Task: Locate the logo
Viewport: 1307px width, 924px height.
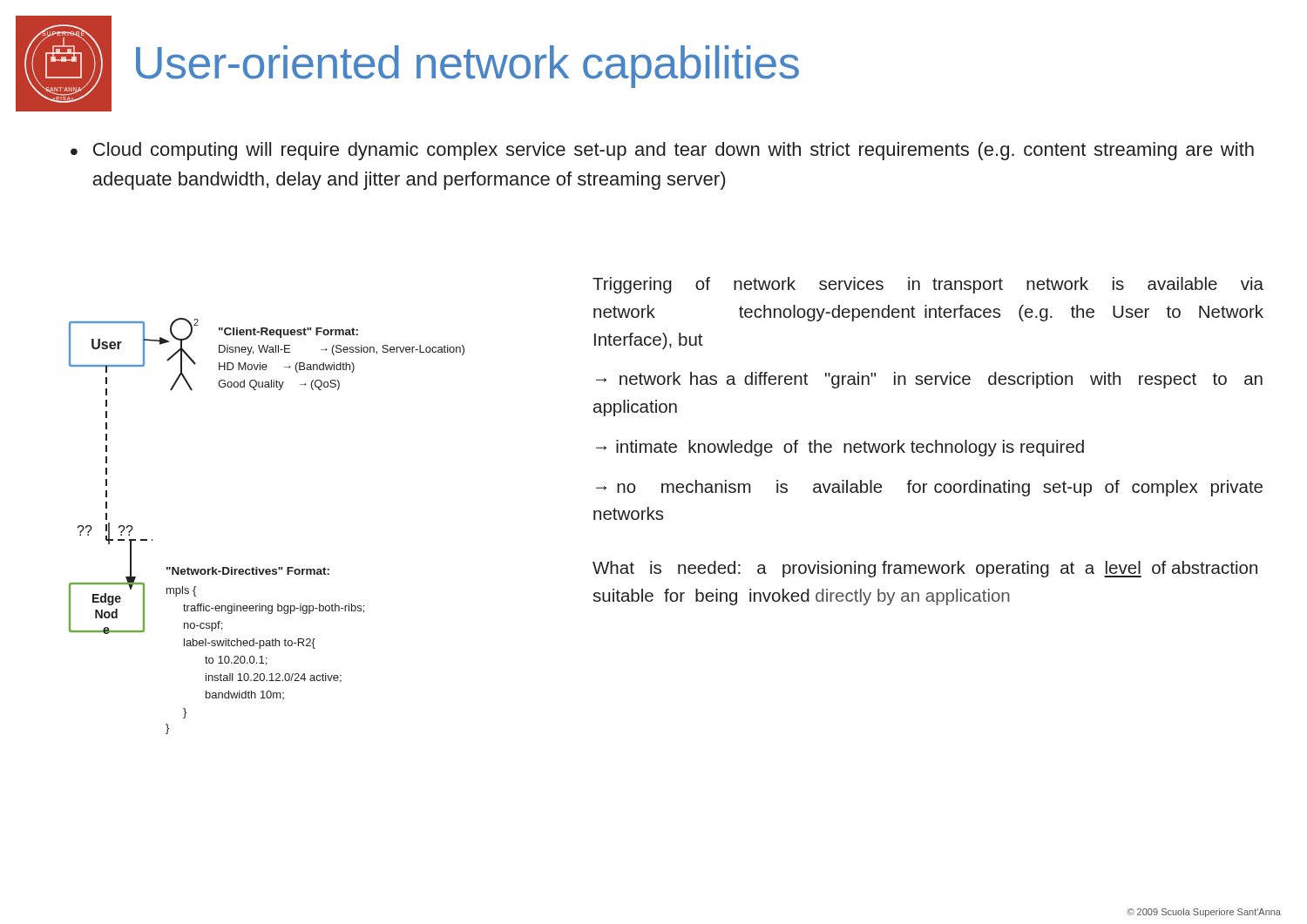Action: click(x=64, y=64)
